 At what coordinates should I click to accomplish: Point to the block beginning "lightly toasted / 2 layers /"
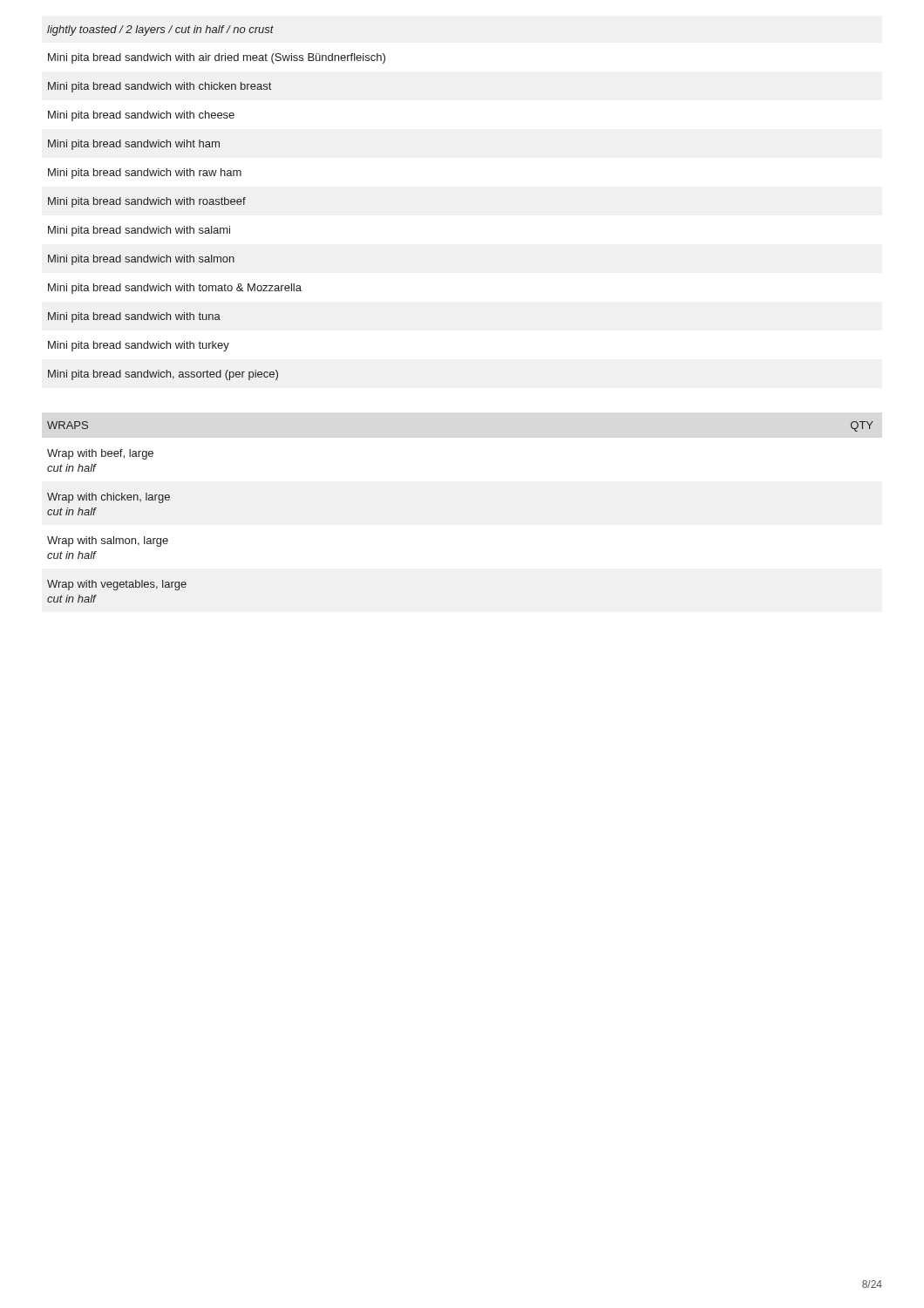point(160,29)
